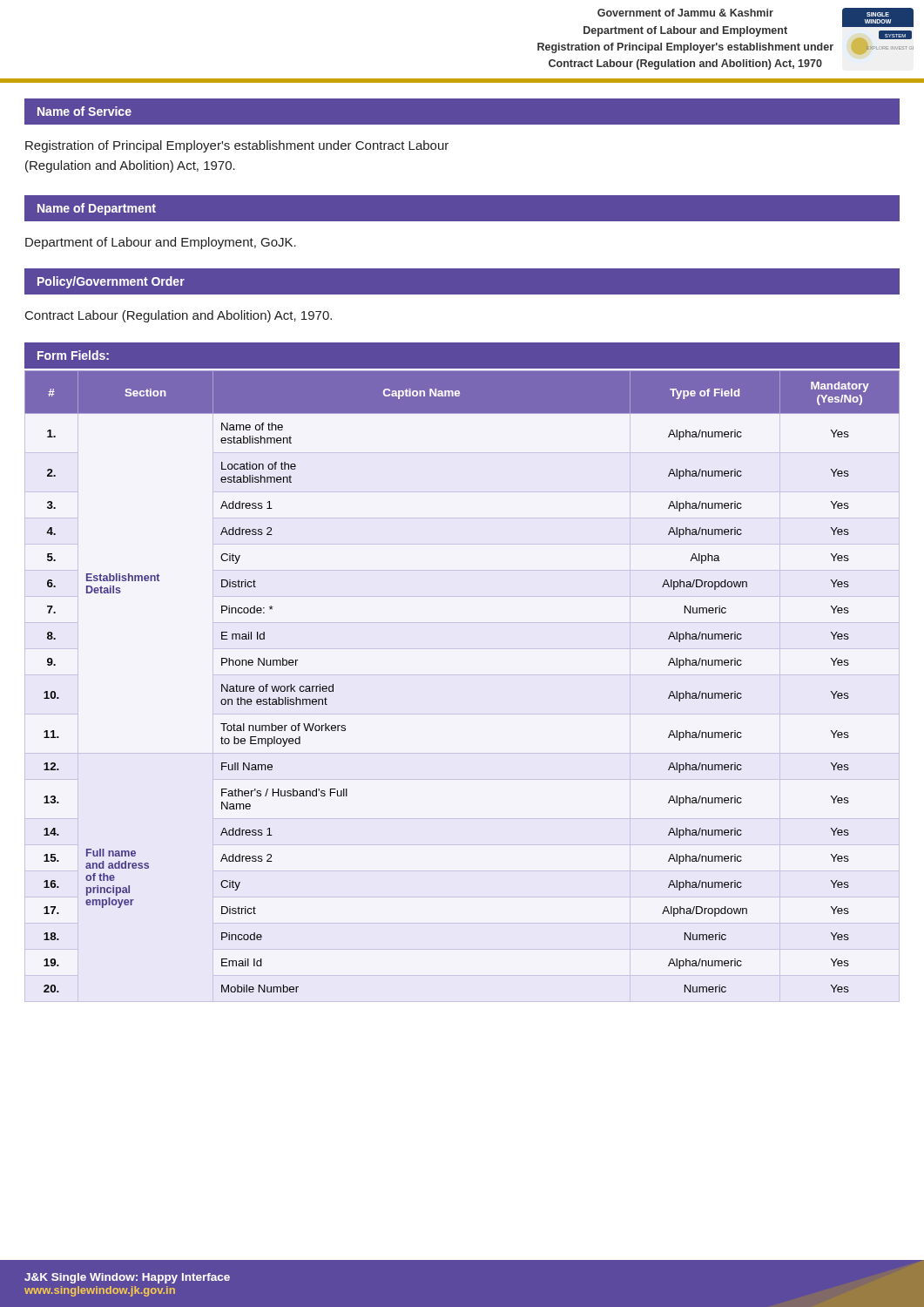Click where it says "Form Fields:"
This screenshot has height=1307, width=924.
point(73,355)
